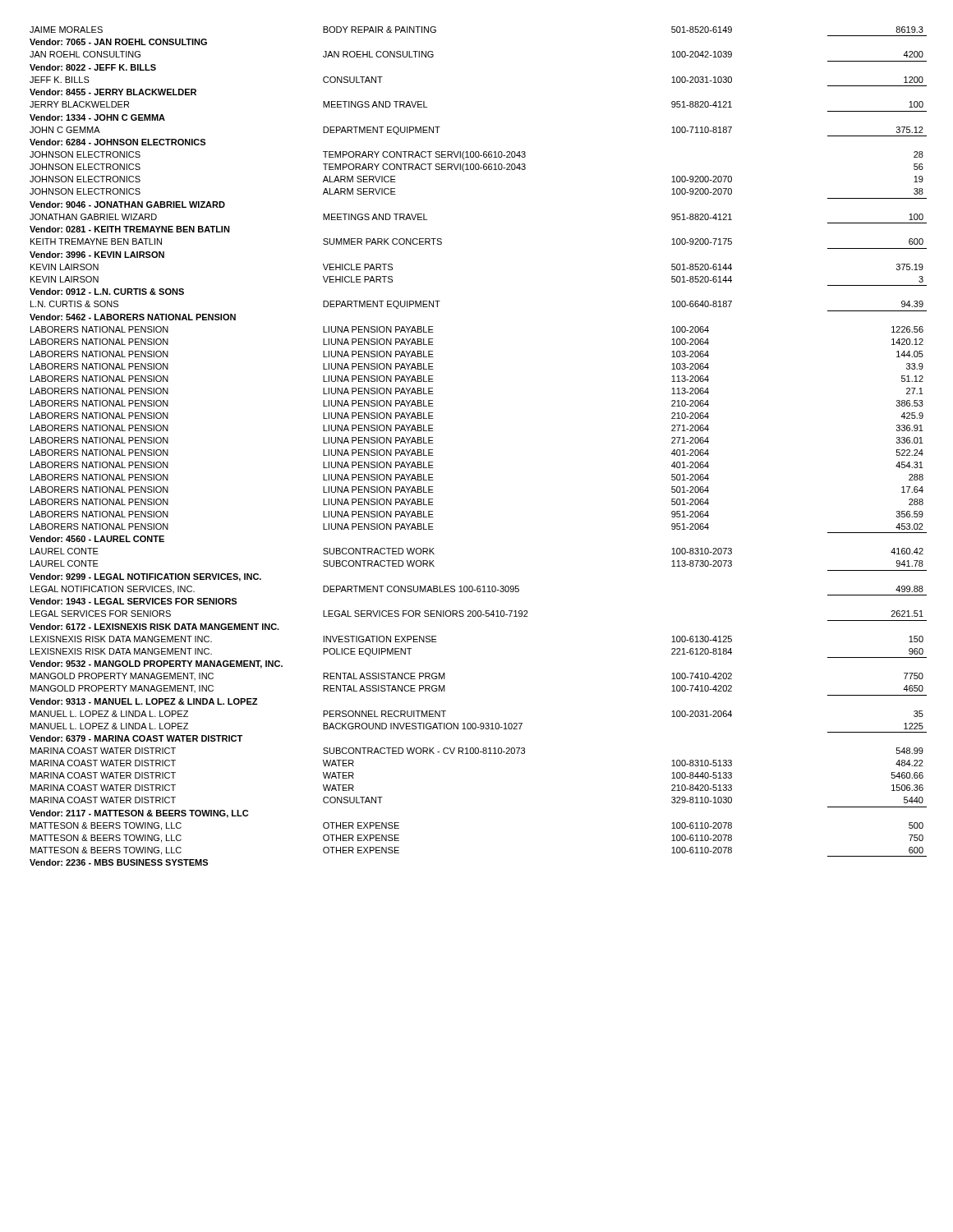The height and width of the screenshot is (1232, 953).
Task: Locate a table
Action: coord(476,446)
